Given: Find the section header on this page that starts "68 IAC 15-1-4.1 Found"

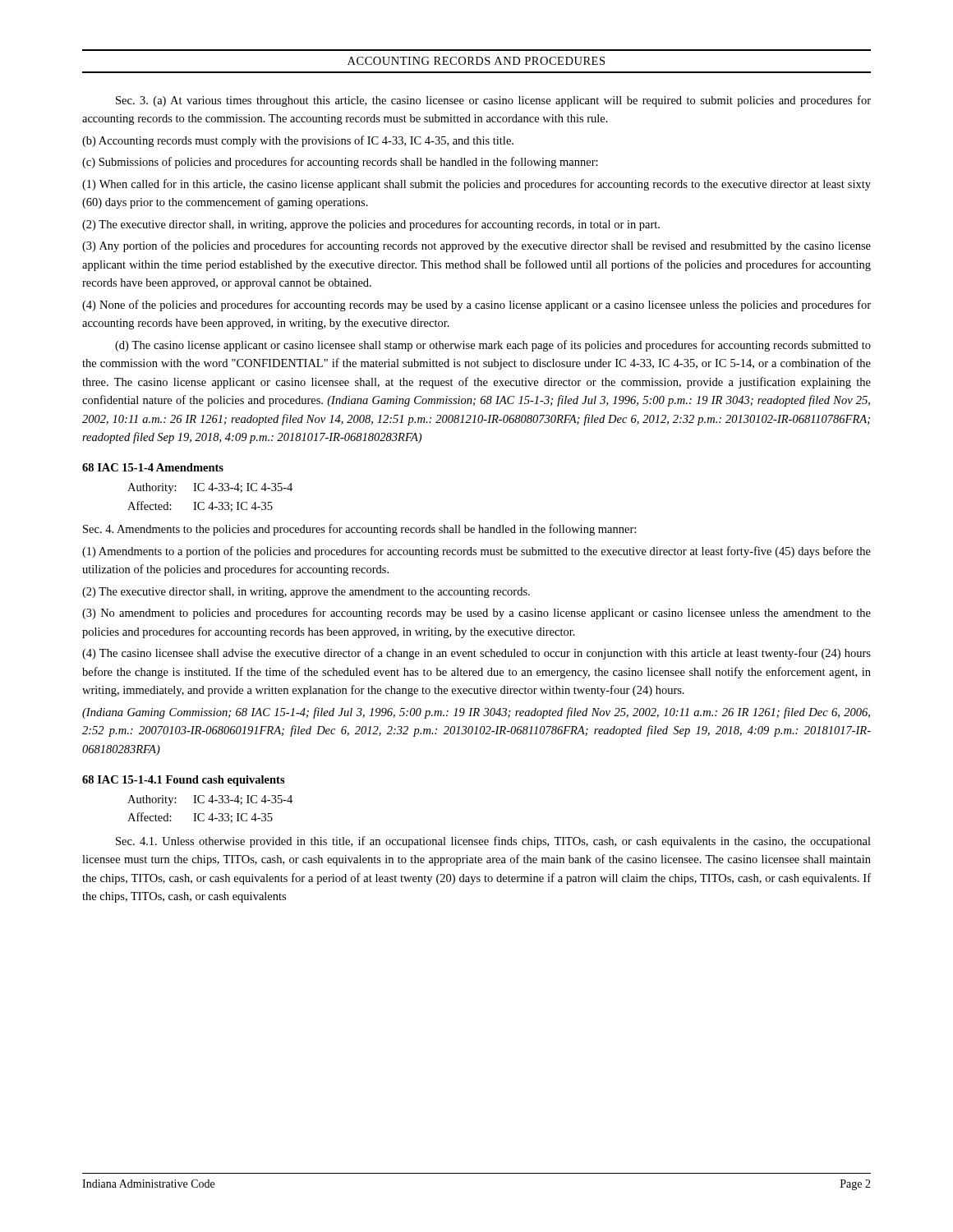Looking at the screenshot, I should (183, 779).
